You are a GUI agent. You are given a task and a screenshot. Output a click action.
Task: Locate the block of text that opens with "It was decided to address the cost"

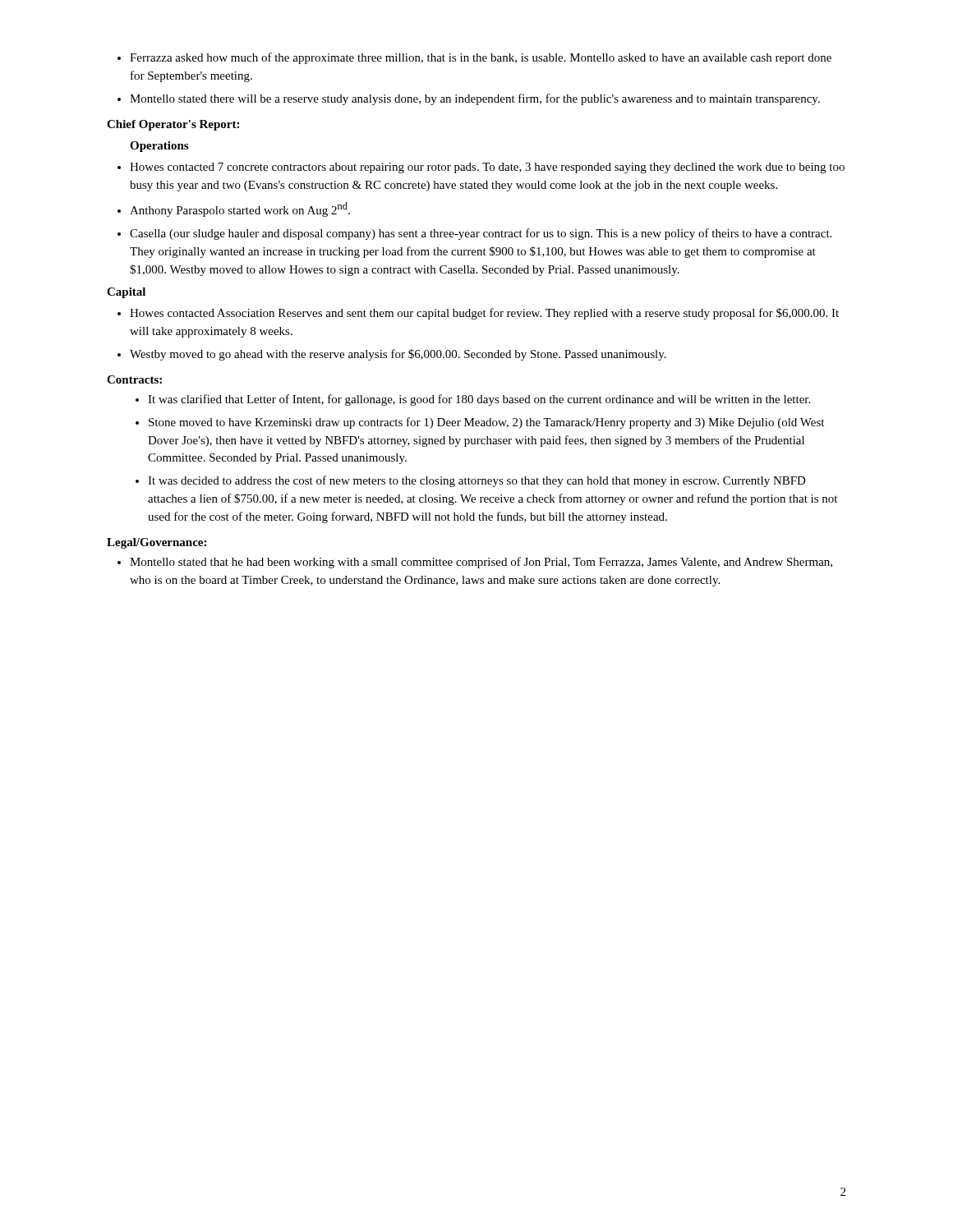(497, 499)
